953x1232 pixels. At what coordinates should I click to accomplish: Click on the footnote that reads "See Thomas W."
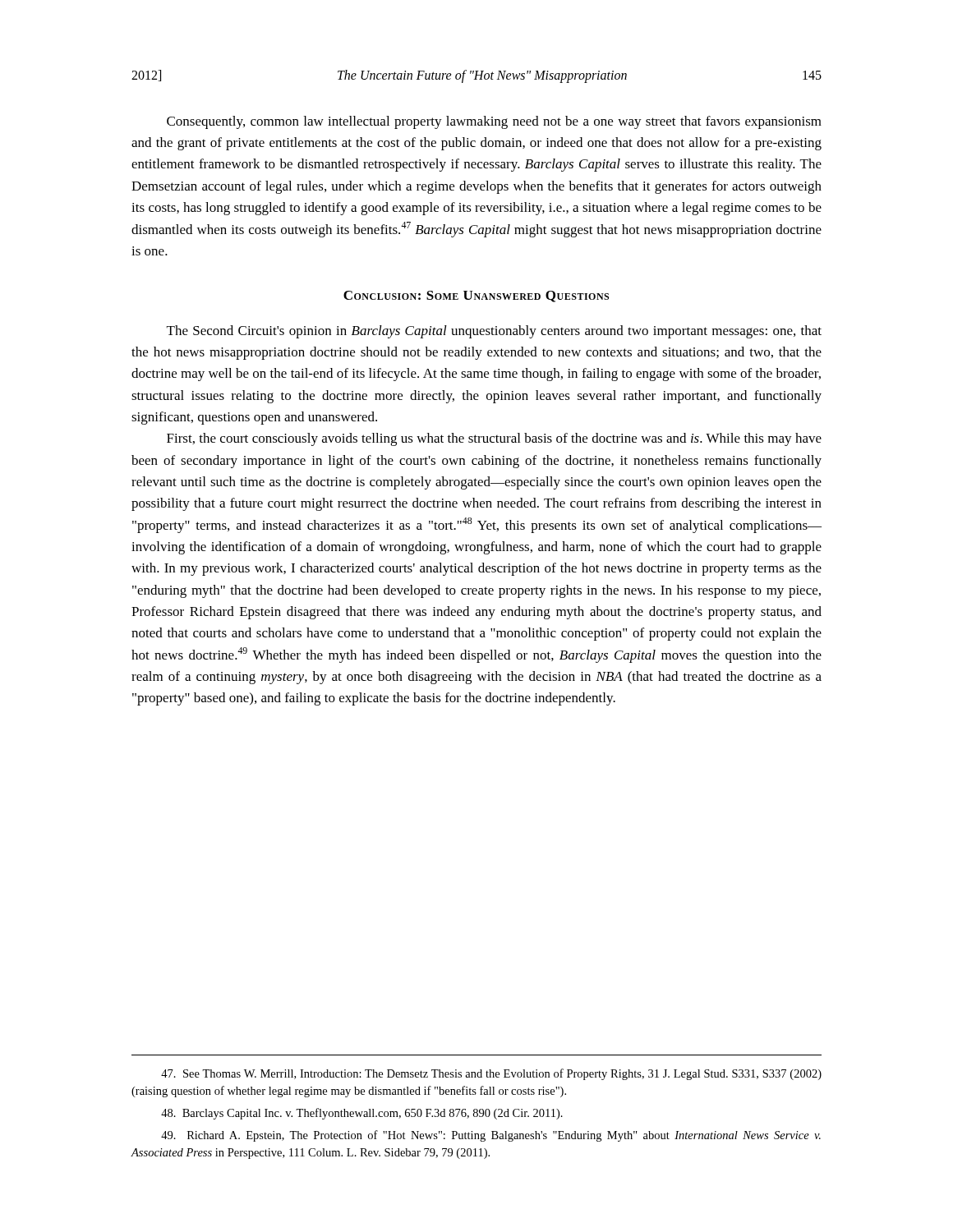[x=476, y=1082]
